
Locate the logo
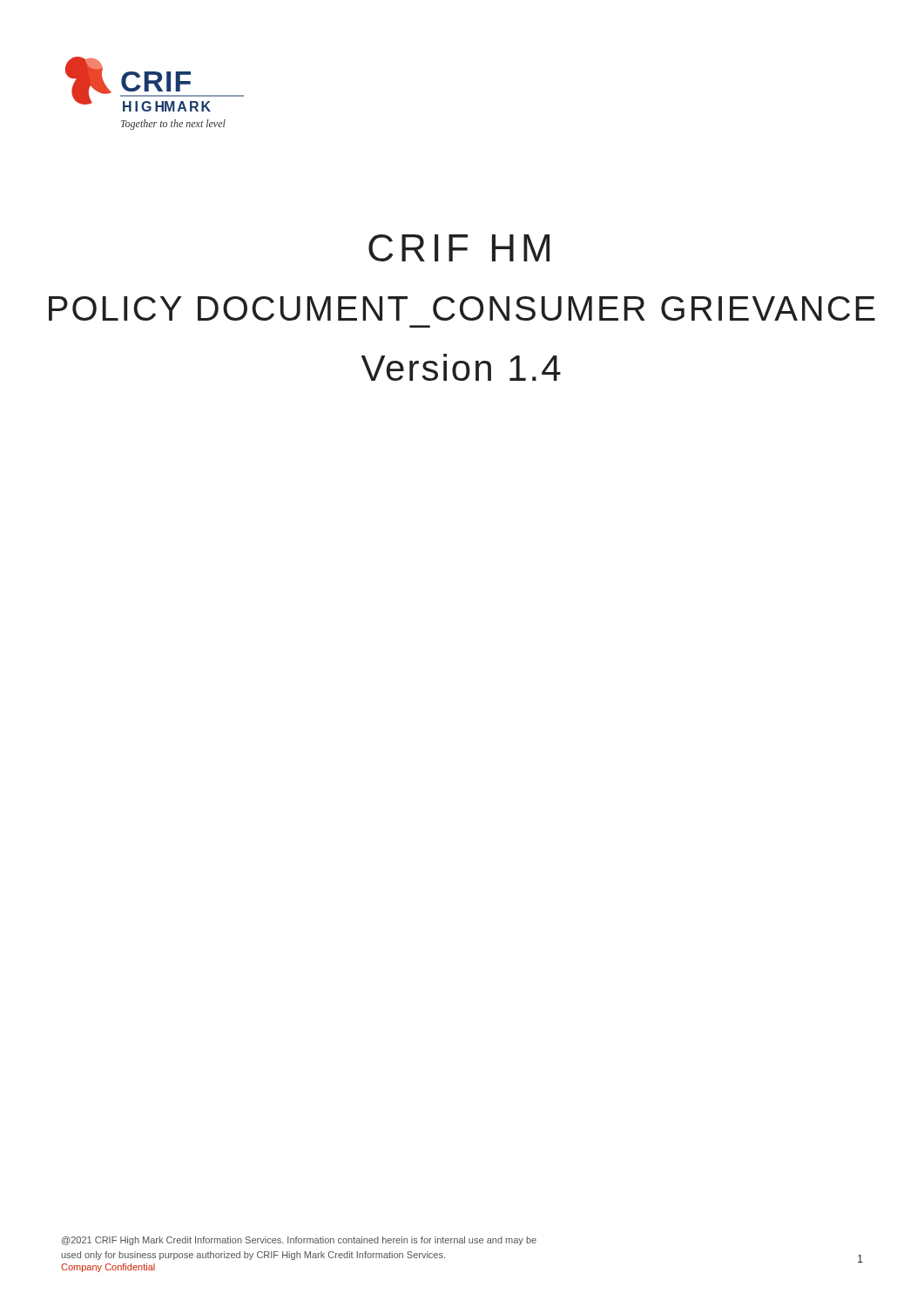pyautogui.click(x=152, y=95)
